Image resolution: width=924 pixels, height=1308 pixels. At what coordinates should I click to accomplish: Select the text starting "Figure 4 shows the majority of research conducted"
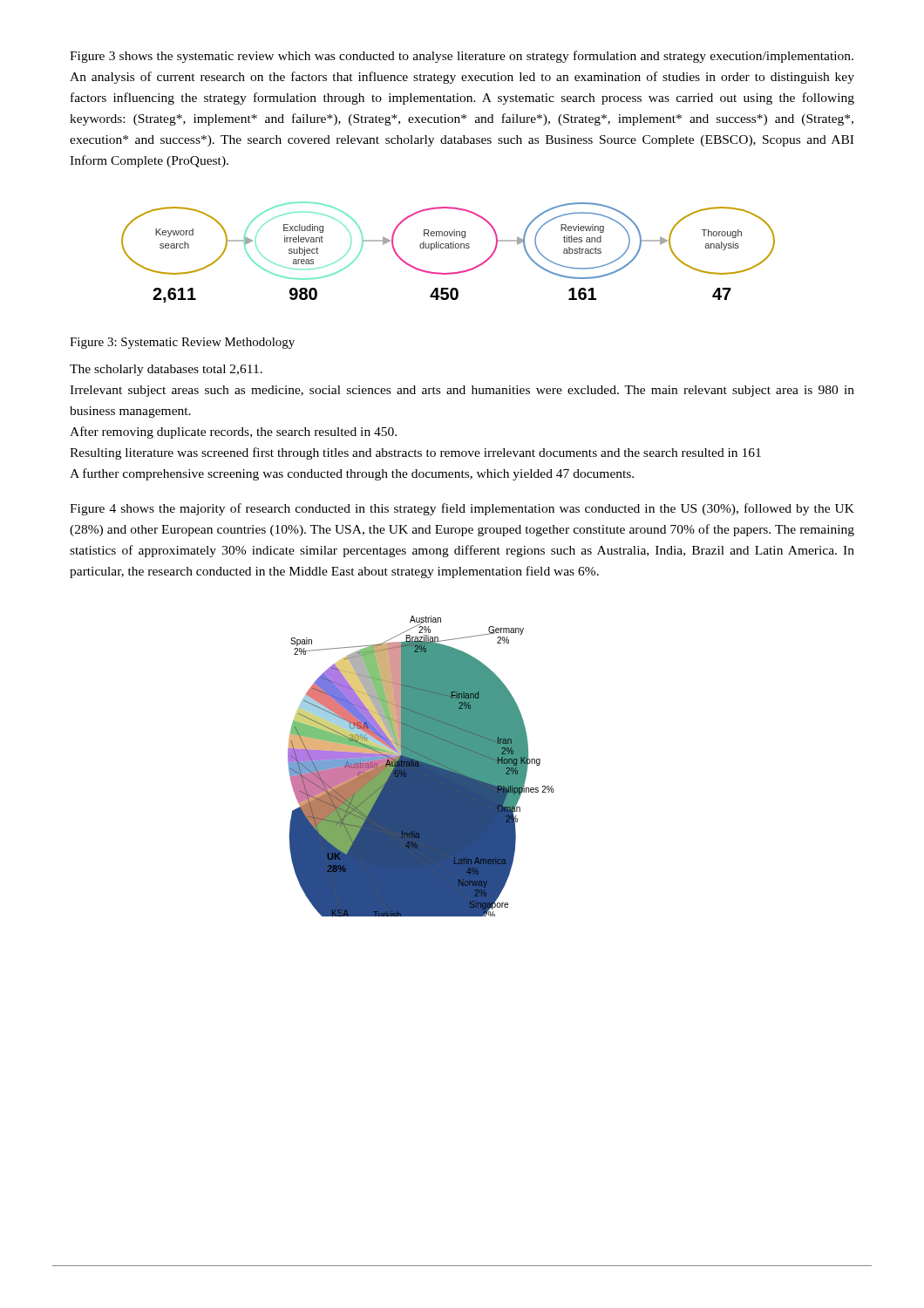pyautogui.click(x=462, y=540)
